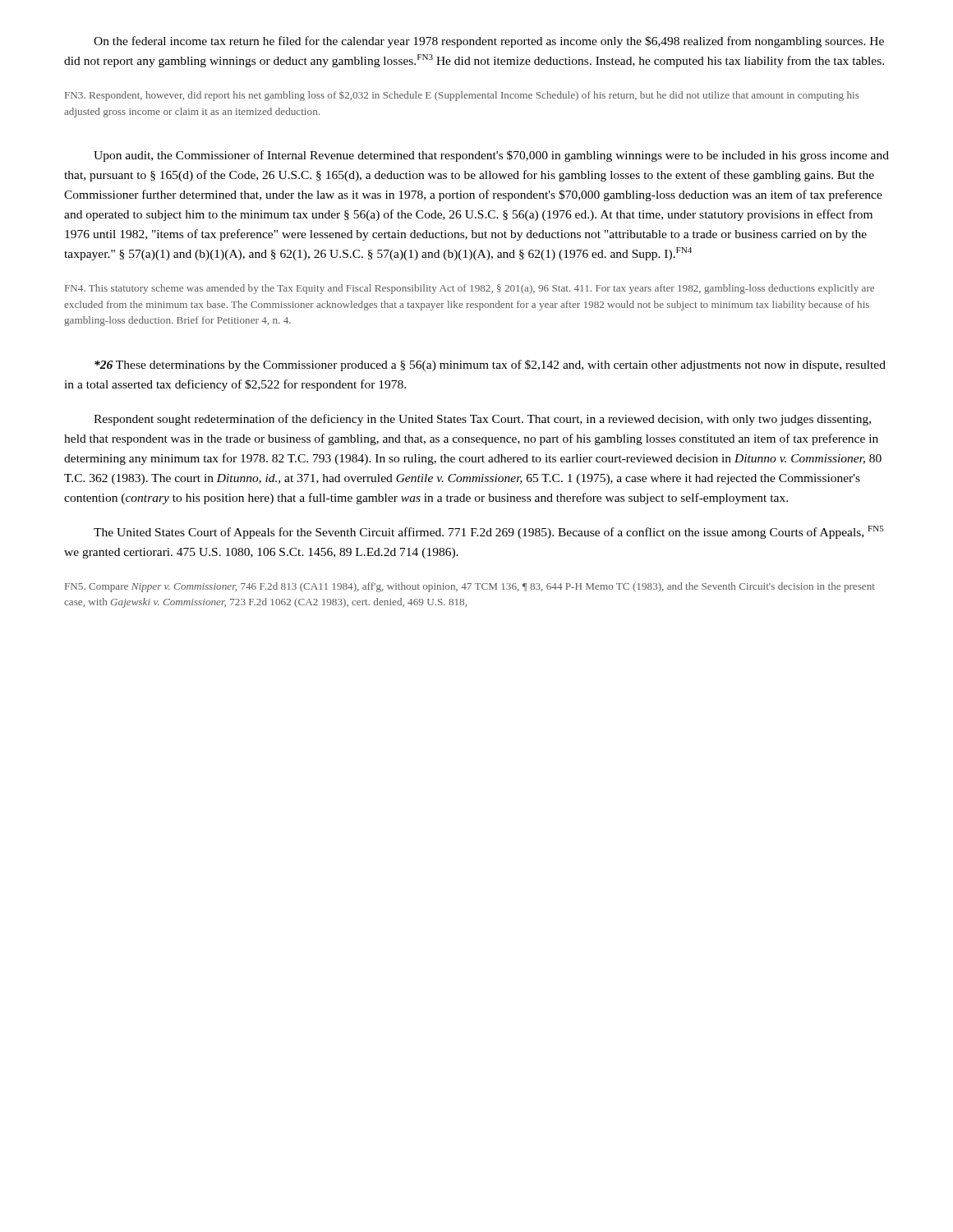
Task: Click on the text block that reads "26 These determinations by the Commissioner"
Action: point(476,374)
